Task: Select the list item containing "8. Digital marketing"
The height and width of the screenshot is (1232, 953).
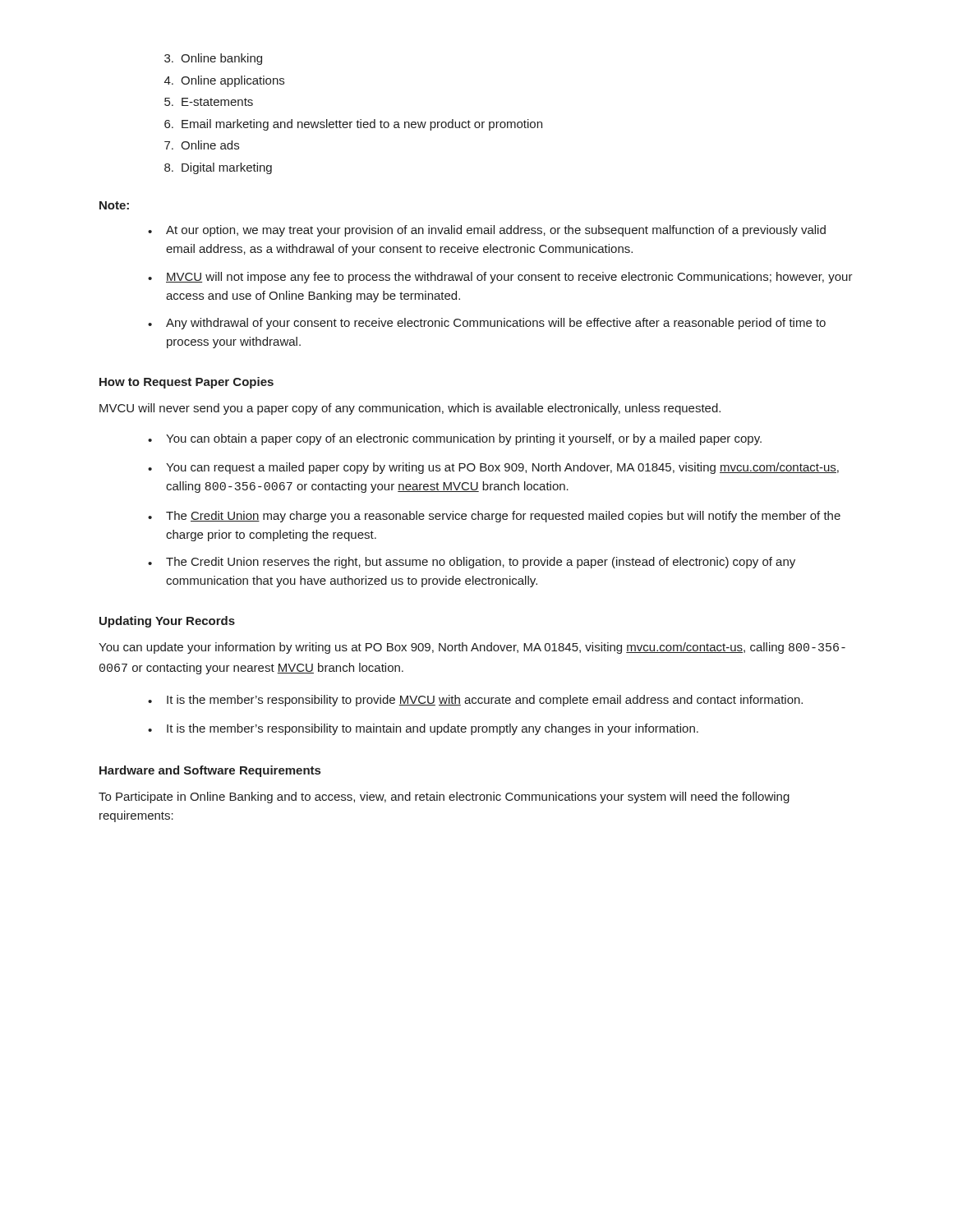Action: click(210, 167)
